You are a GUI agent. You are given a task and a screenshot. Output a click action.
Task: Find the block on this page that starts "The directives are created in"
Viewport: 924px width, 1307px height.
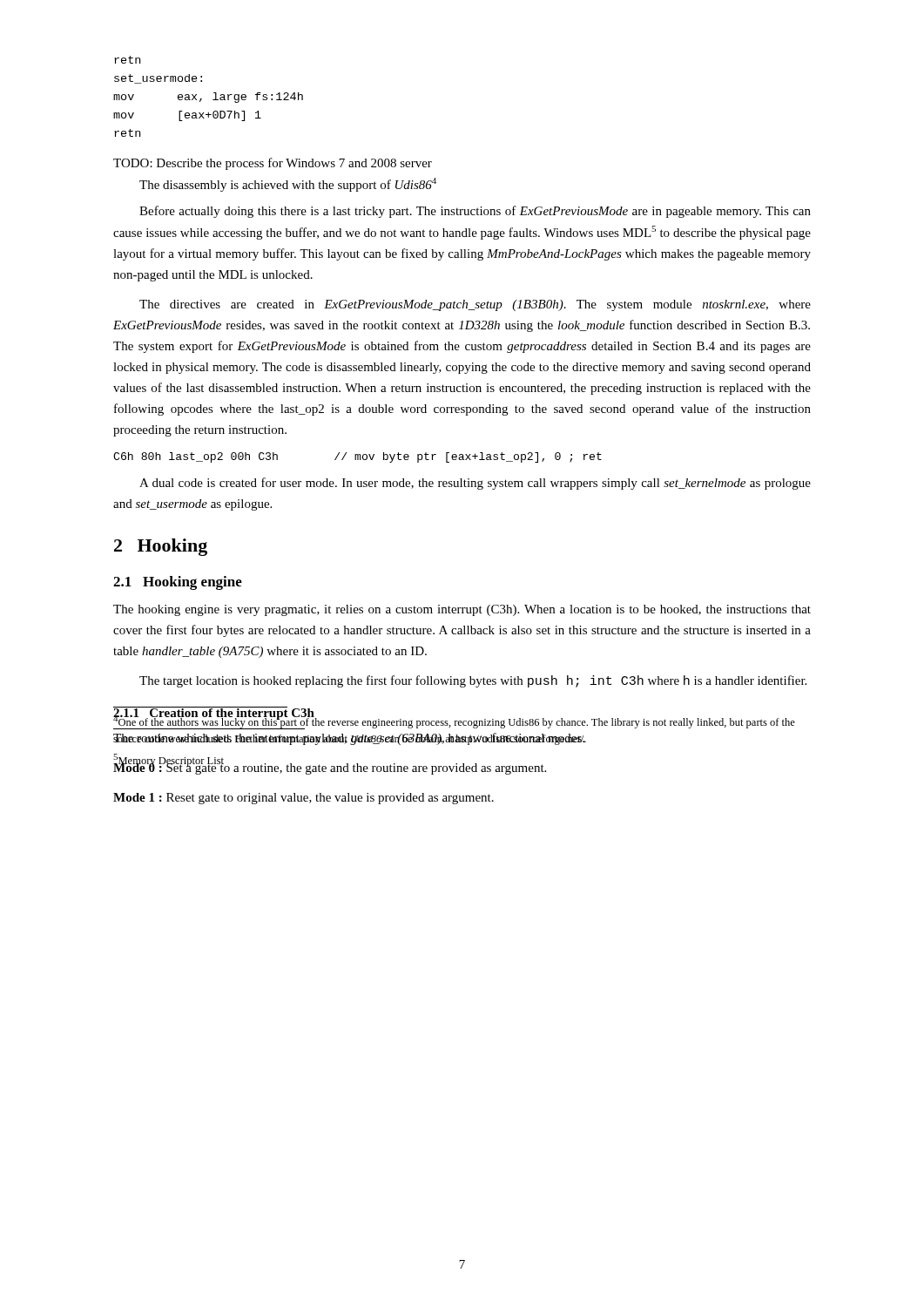click(x=462, y=366)
